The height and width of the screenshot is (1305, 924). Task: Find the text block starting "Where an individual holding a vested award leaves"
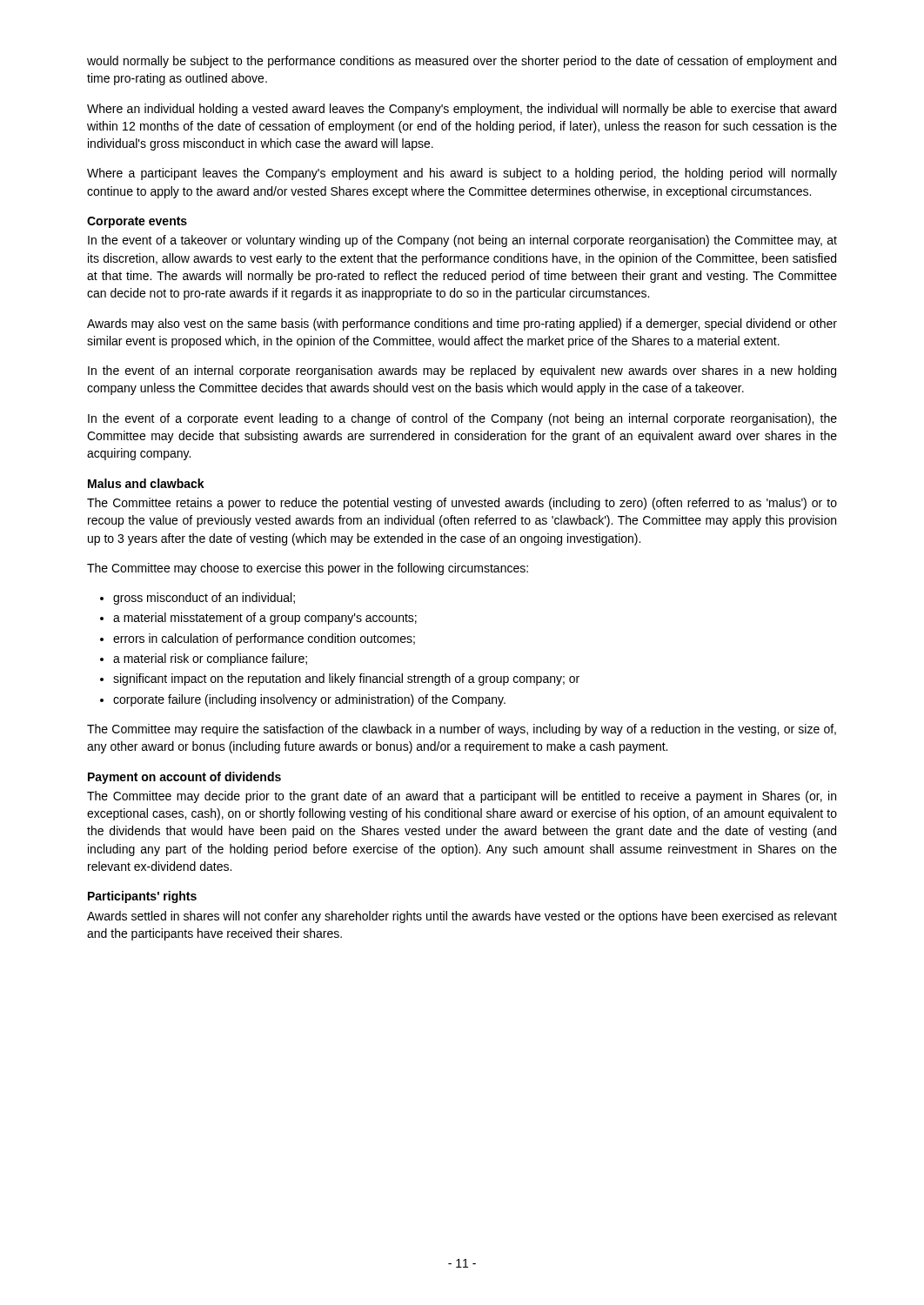click(x=462, y=126)
